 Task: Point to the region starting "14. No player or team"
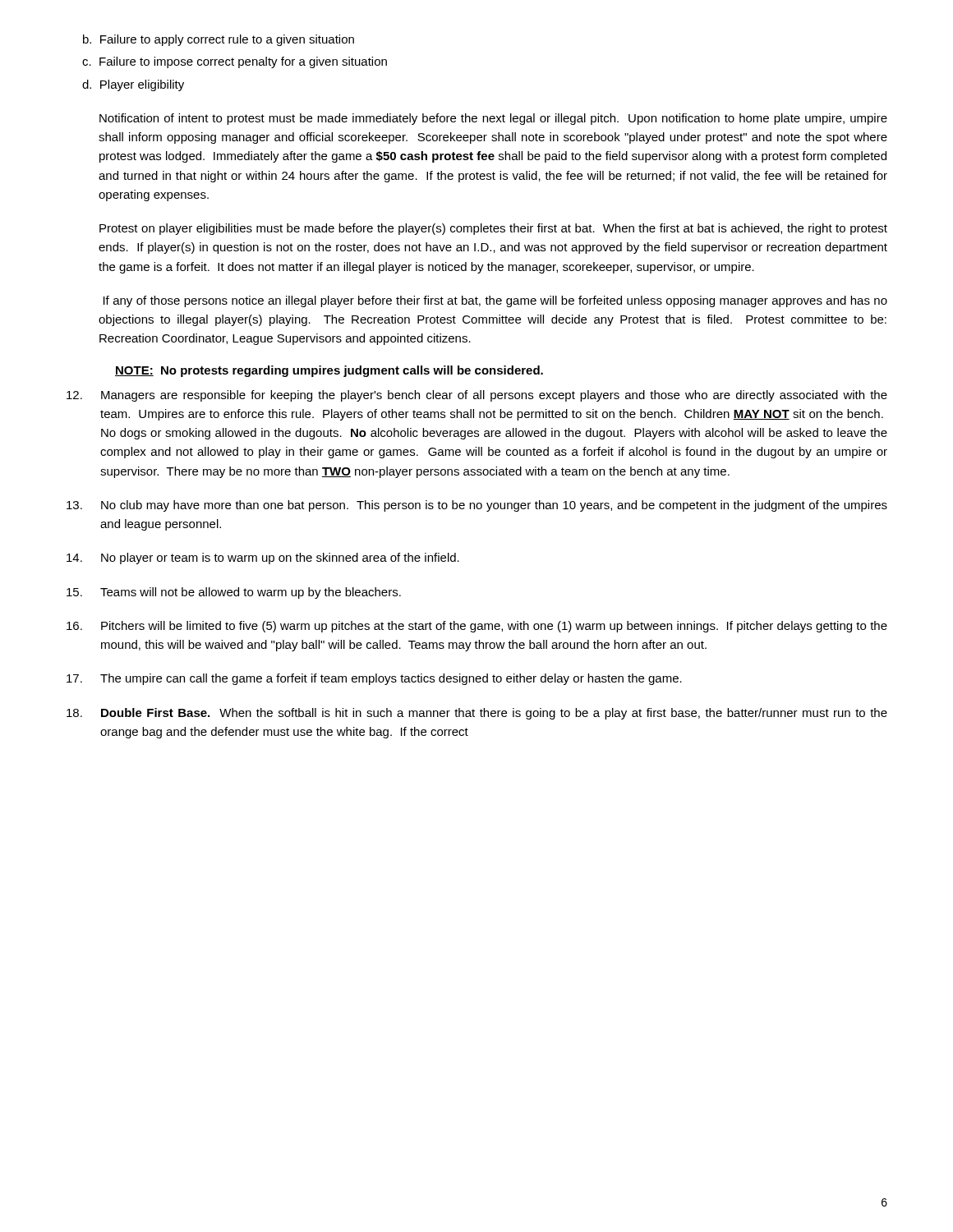point(263,559)
